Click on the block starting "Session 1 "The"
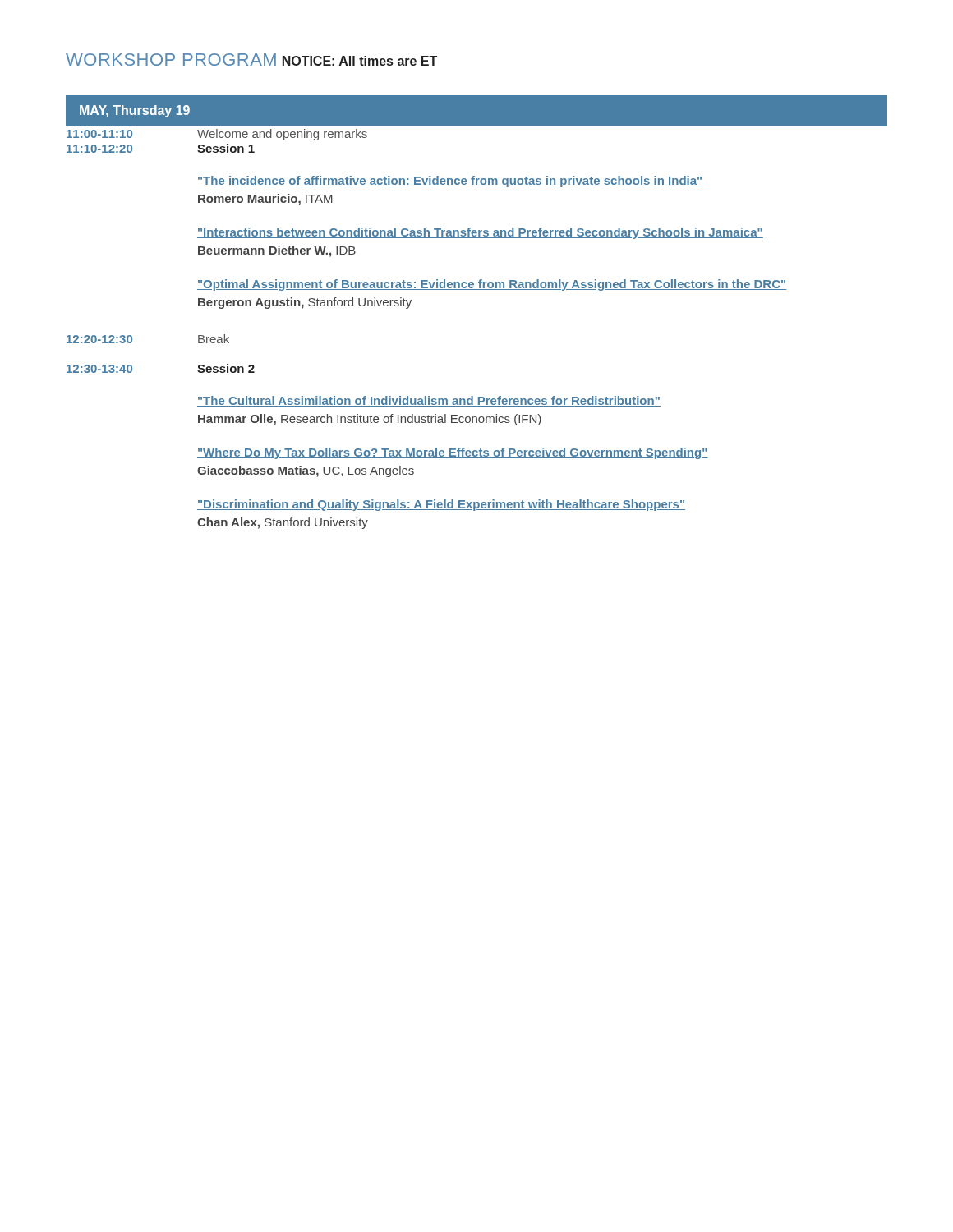Viewport: 953px width, 1232px height. (x=542, y=225)
